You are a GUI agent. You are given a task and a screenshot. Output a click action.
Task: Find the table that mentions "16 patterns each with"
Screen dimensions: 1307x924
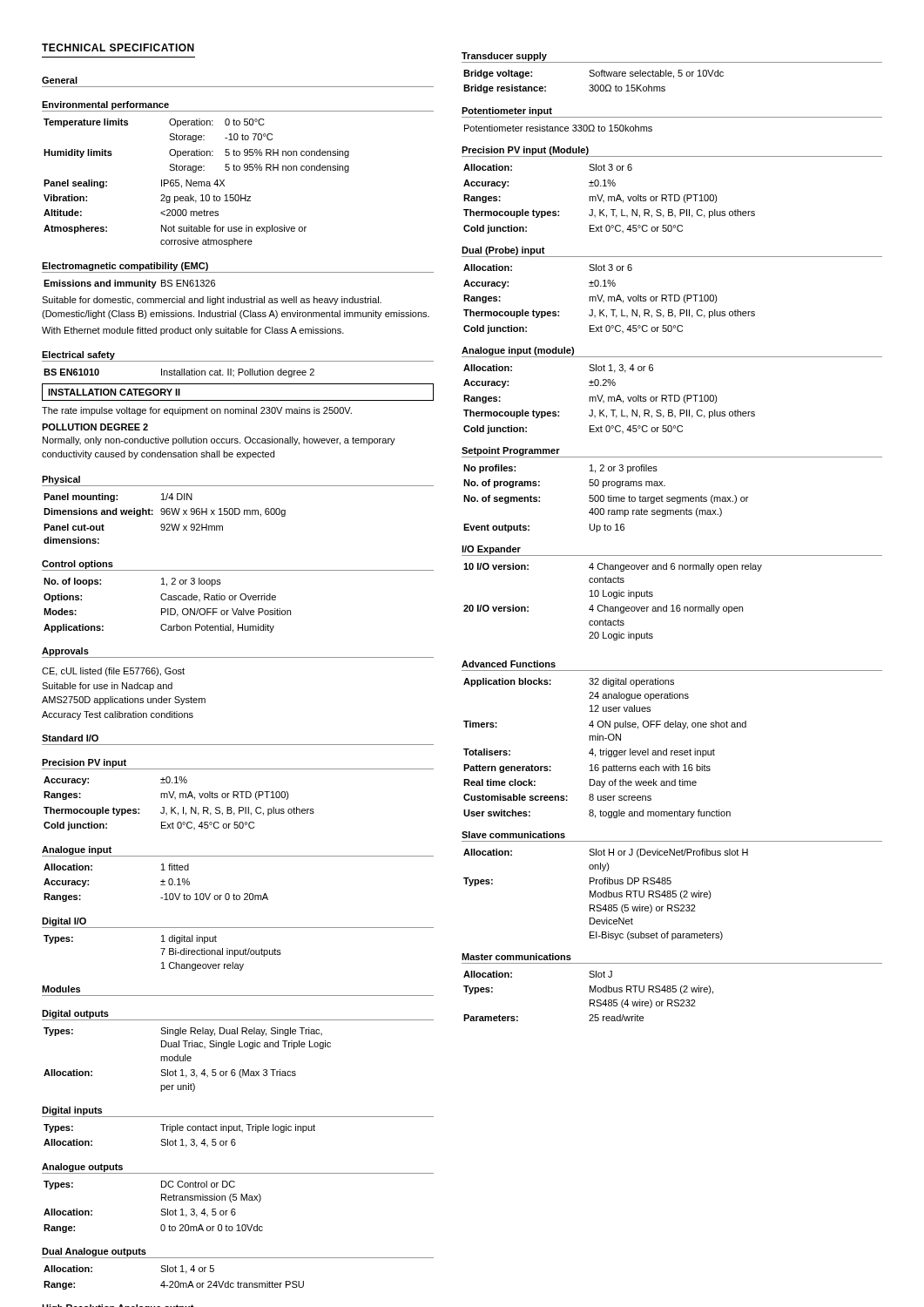point(672,748)
